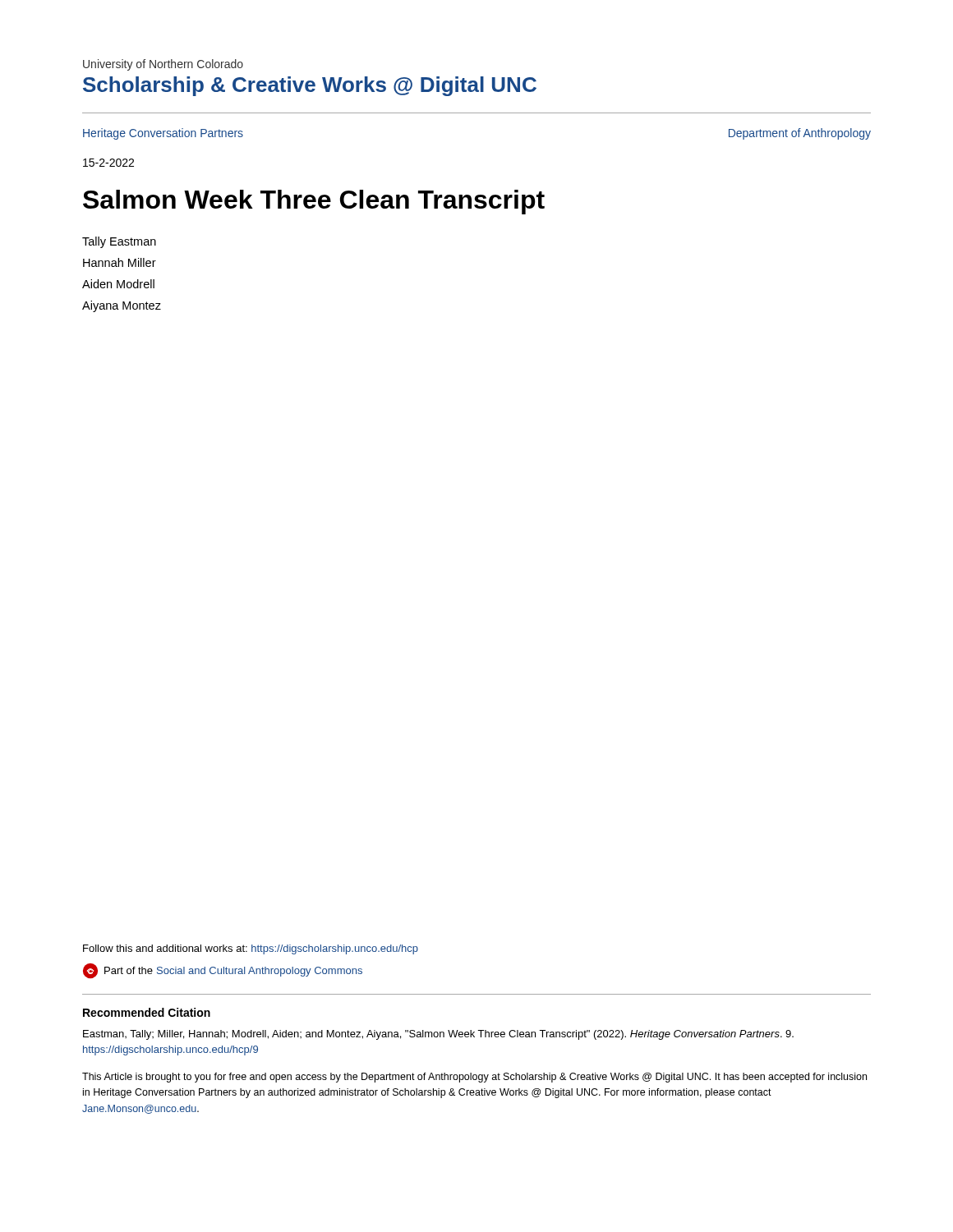The height and width of the screenshot is (1232, 953).
Task: Select the text block containing "C Part of the"
Action: (x=222, y=971)
